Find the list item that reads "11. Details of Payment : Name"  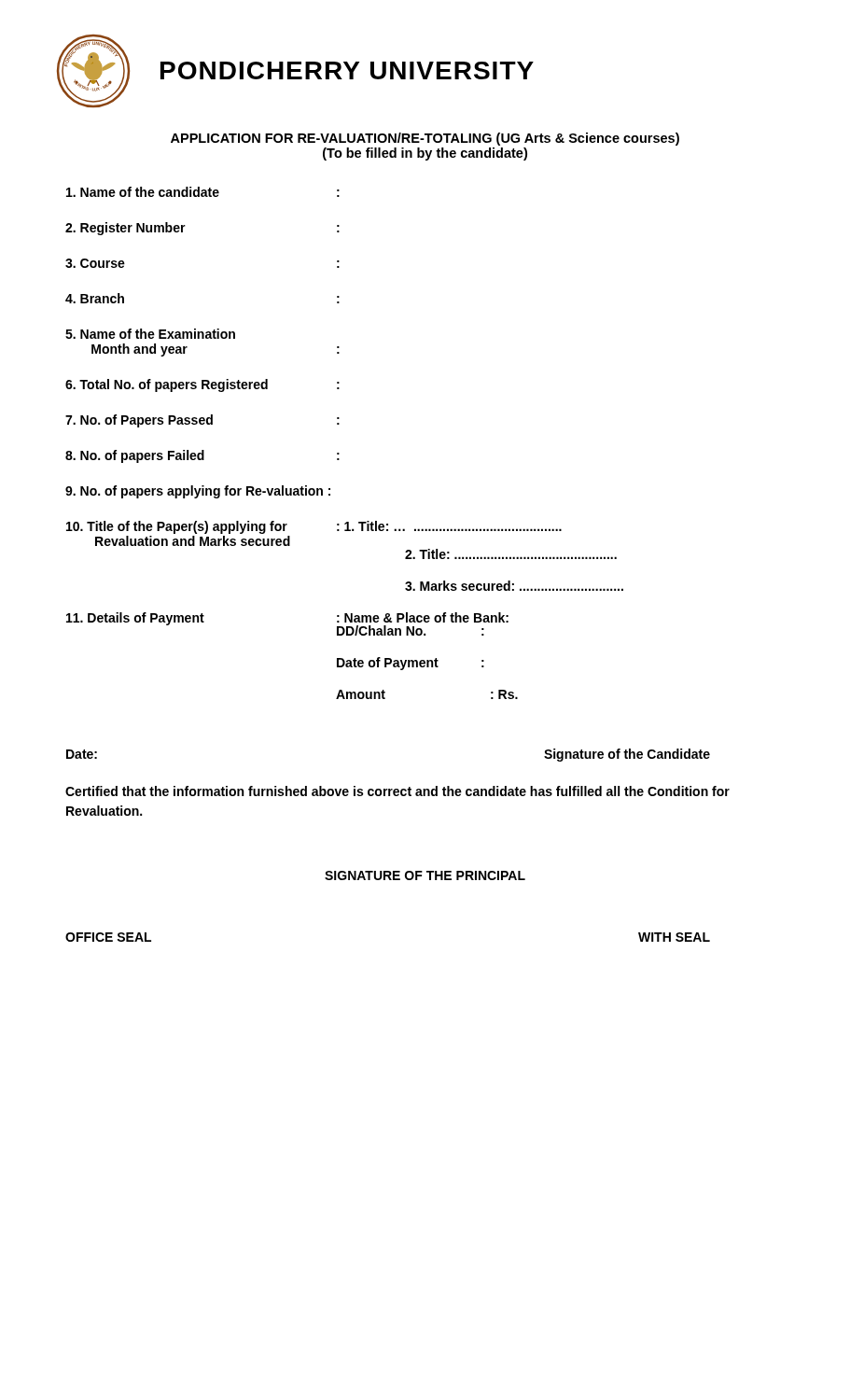425,656
